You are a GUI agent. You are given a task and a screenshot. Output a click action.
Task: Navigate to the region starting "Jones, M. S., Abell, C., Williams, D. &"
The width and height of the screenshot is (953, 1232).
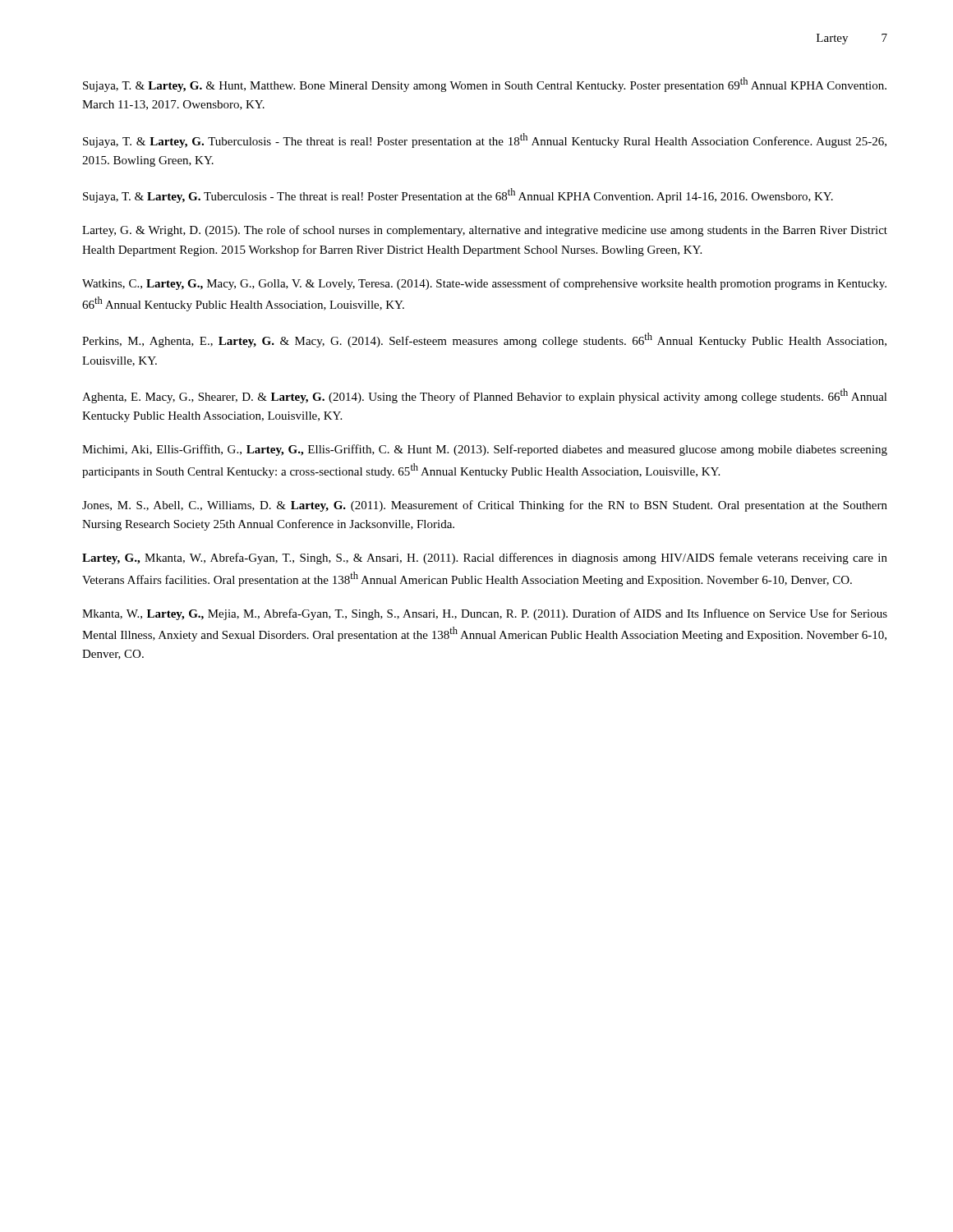point(485,514)
